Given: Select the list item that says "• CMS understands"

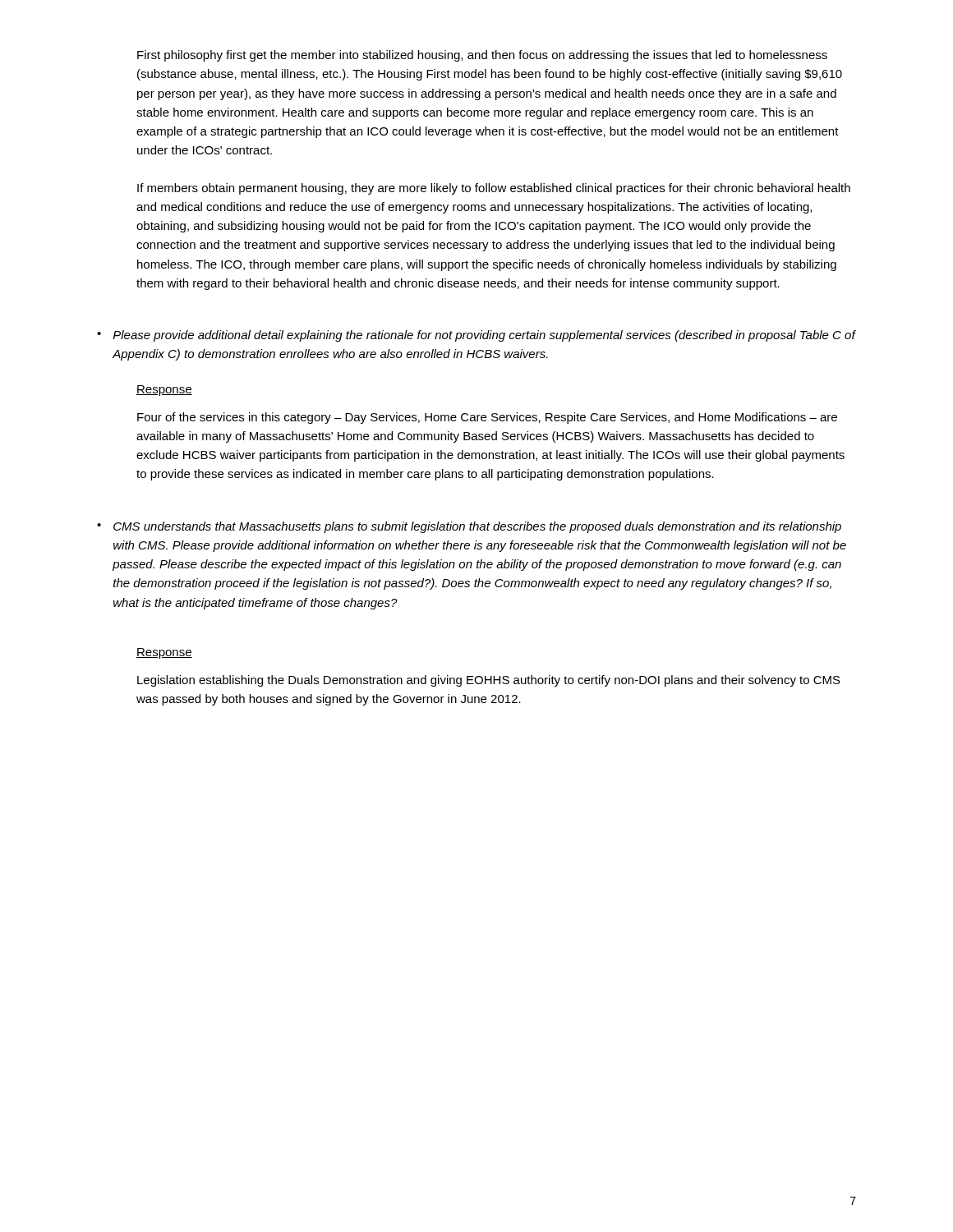Looking at the screenshot, I should pyautogui.click(x=476, y=564).
